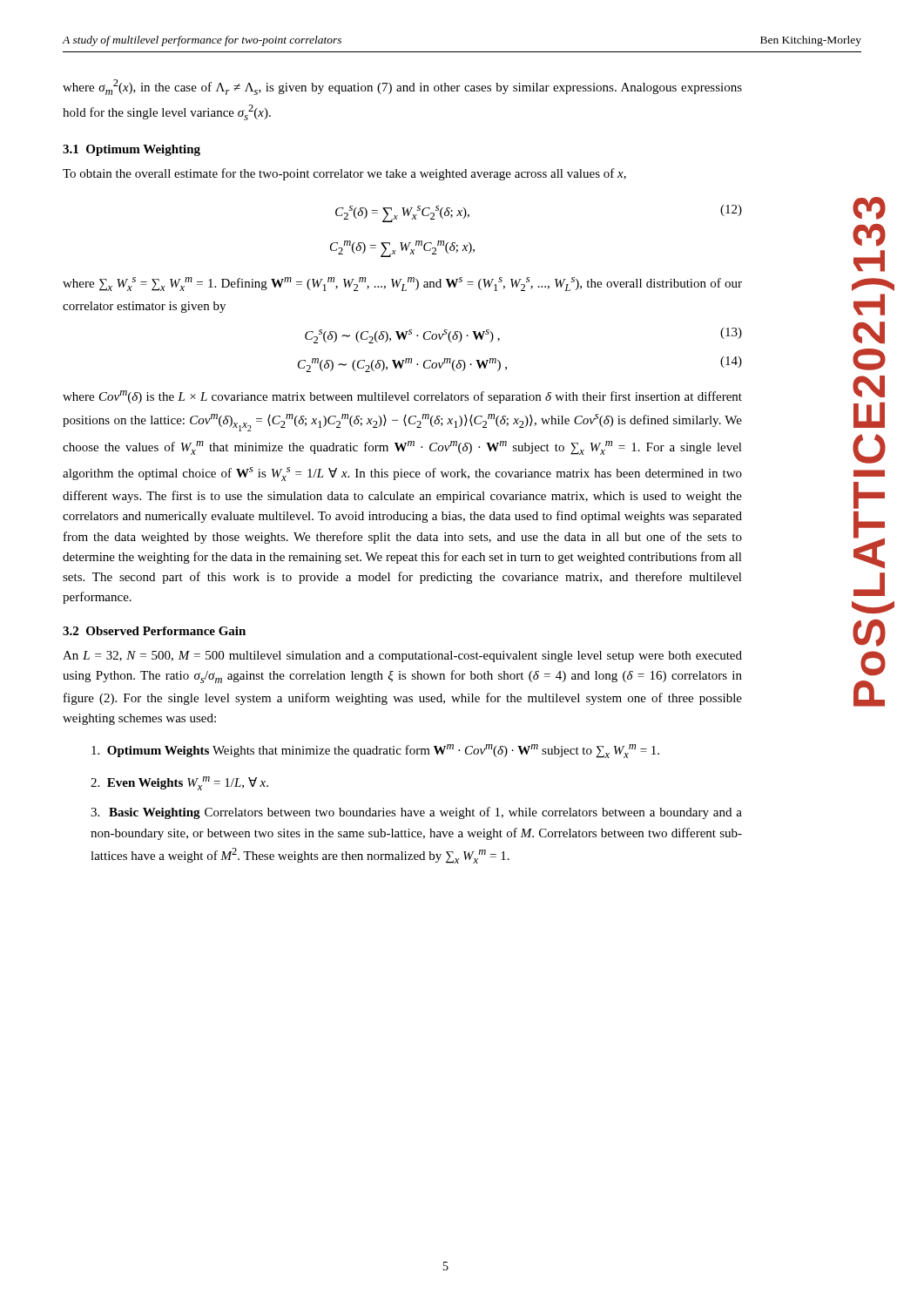
Task: Where is the passage that starts "where Covm(δ) is the L"?
Action: coord(402,496)
